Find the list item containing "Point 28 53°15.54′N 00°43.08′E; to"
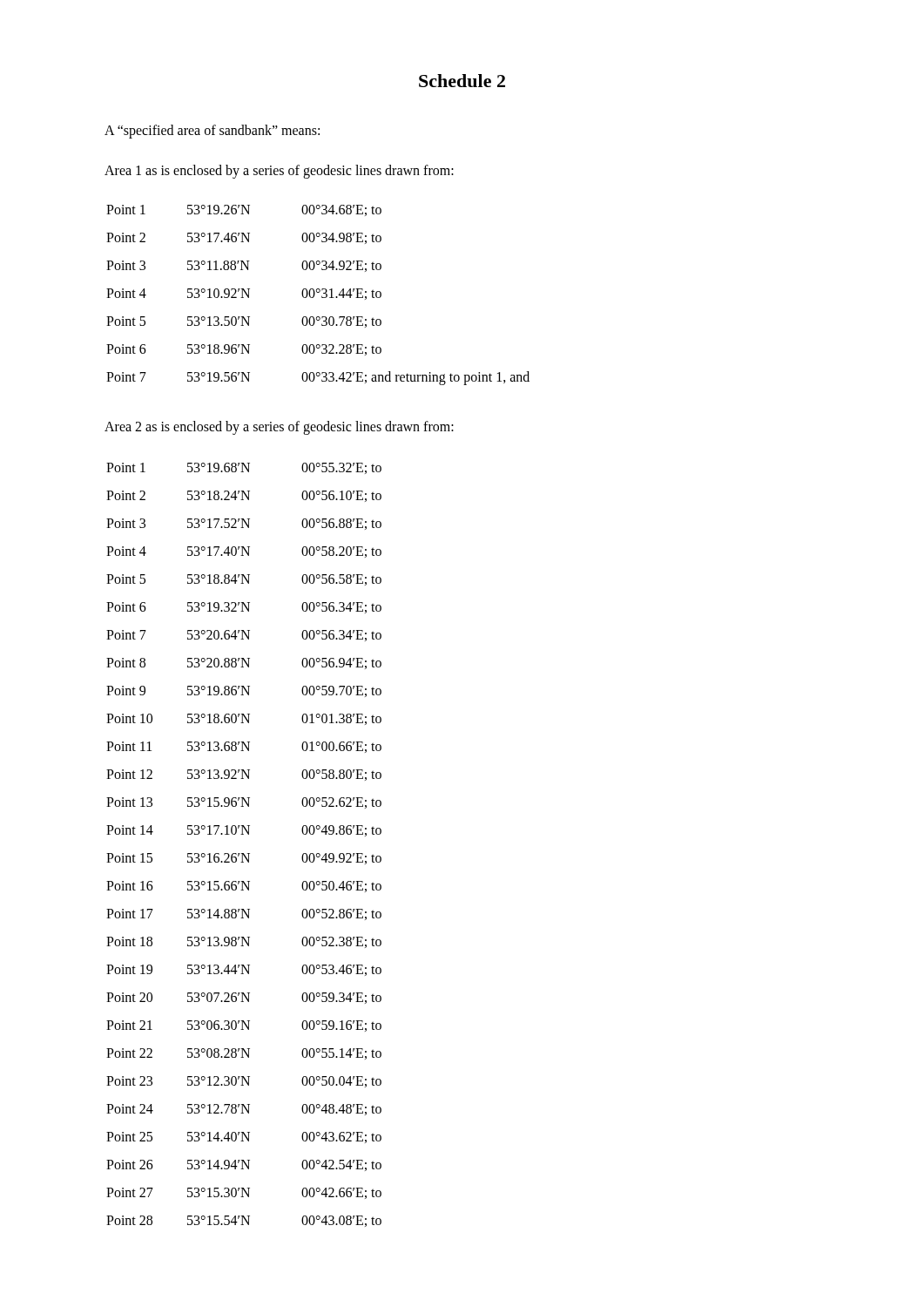 coord(244,1221)
